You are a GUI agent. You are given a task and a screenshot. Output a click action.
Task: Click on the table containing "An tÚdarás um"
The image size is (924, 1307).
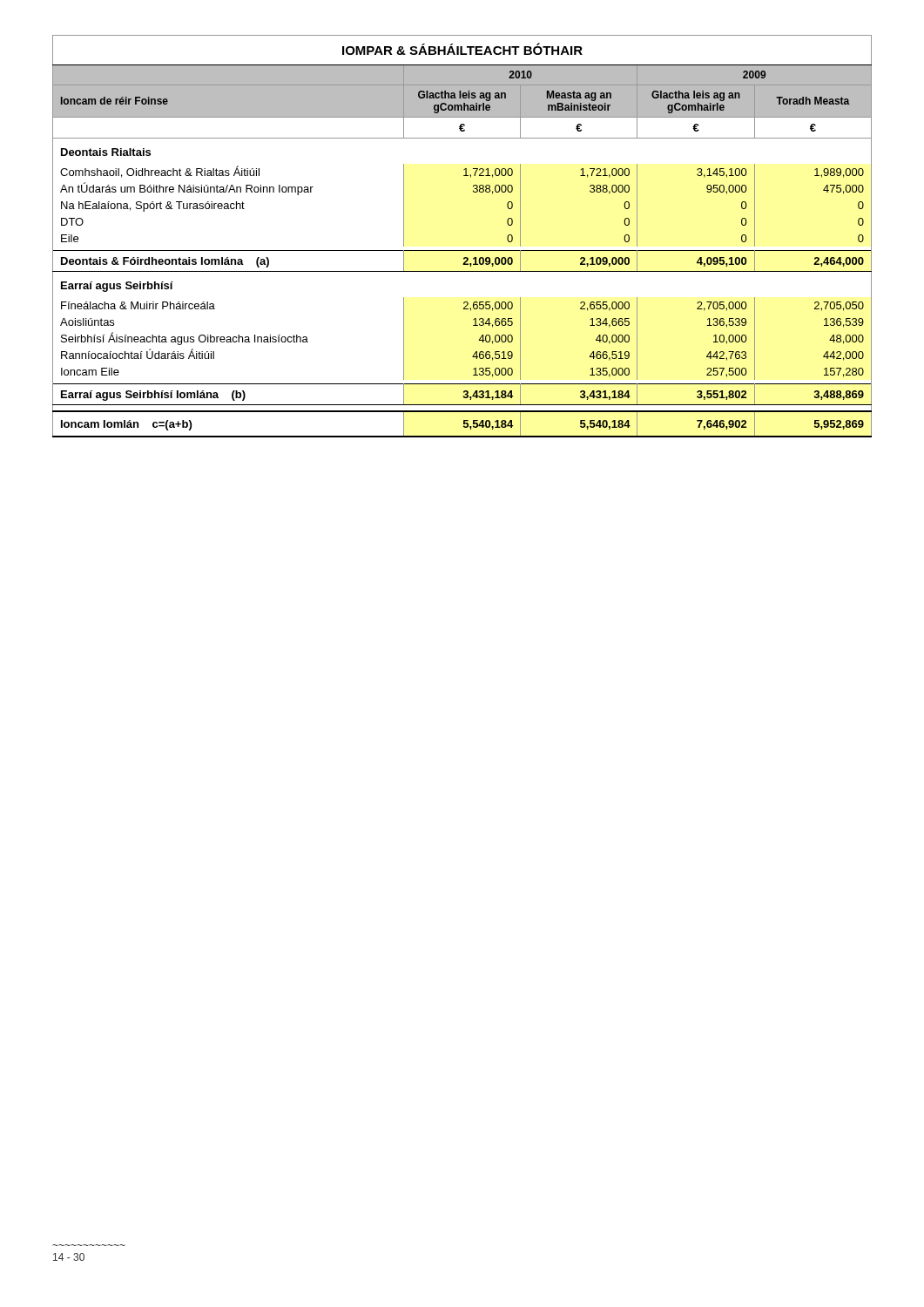point(462,236)
